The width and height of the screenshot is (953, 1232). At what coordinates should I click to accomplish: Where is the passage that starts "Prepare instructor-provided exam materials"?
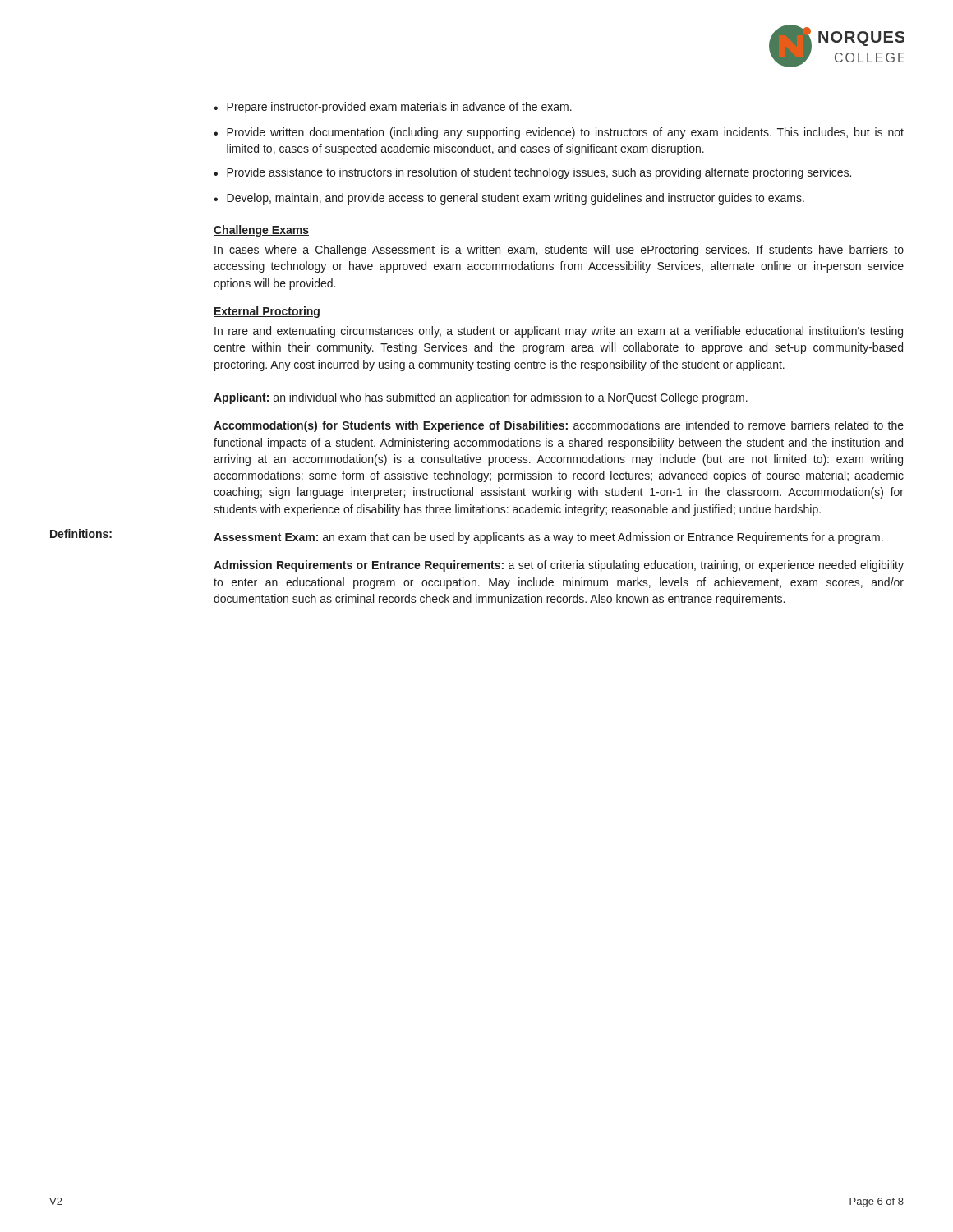click(x=399, y=107)
